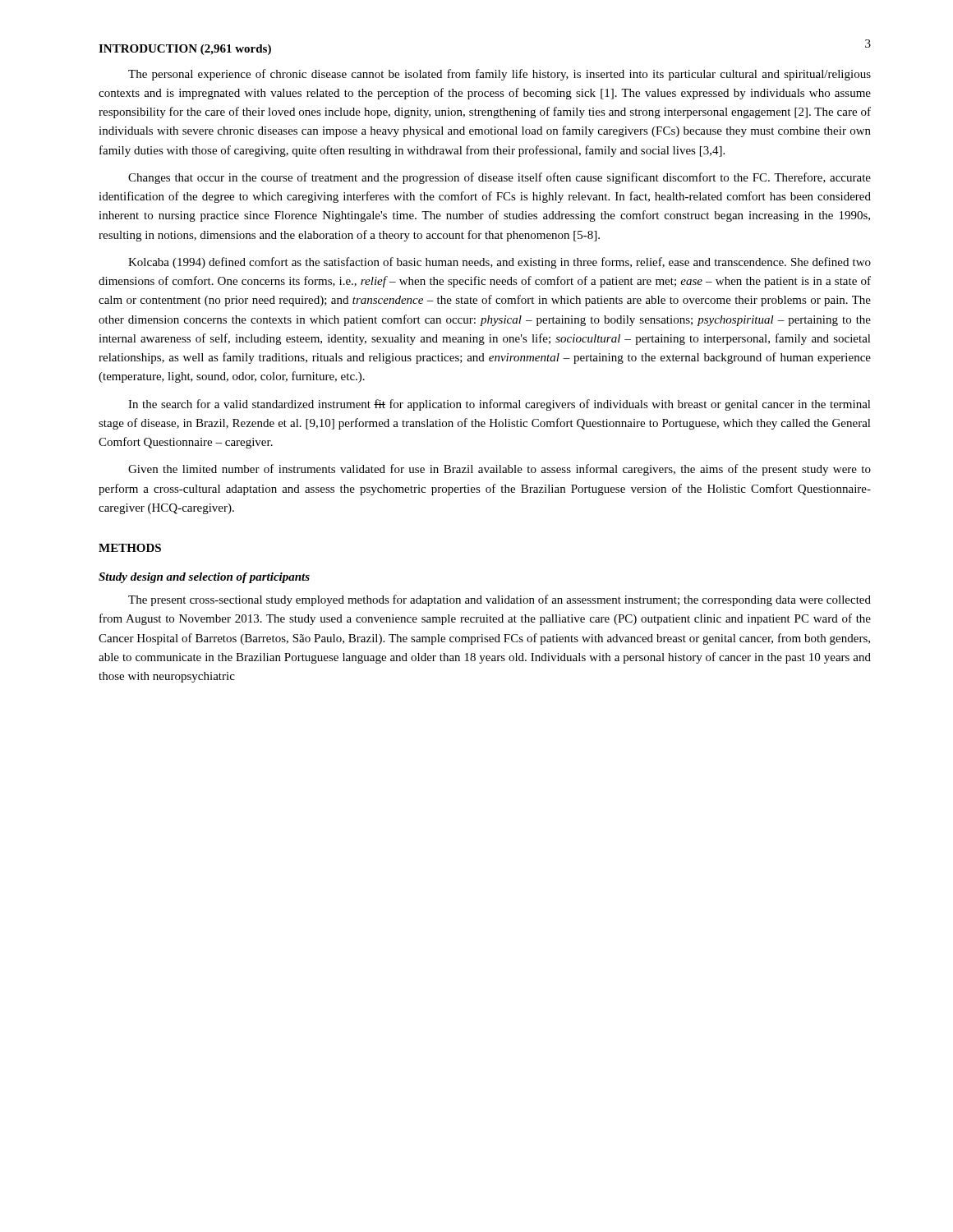
Task: Point to the region starting "Study design and selection of participants"
Action: pos(204,576)
